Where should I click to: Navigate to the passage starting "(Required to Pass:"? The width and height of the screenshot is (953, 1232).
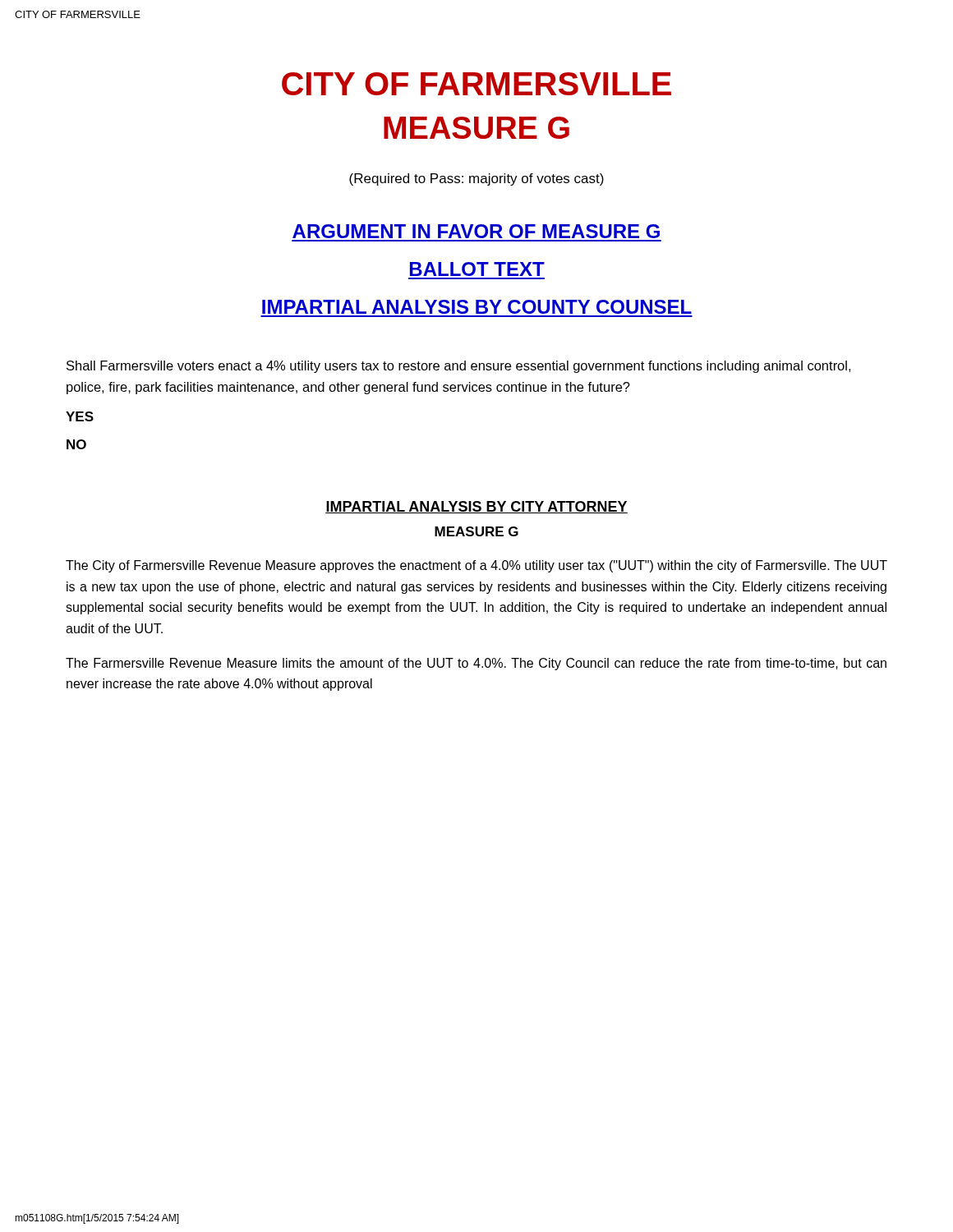click(476, 179)
